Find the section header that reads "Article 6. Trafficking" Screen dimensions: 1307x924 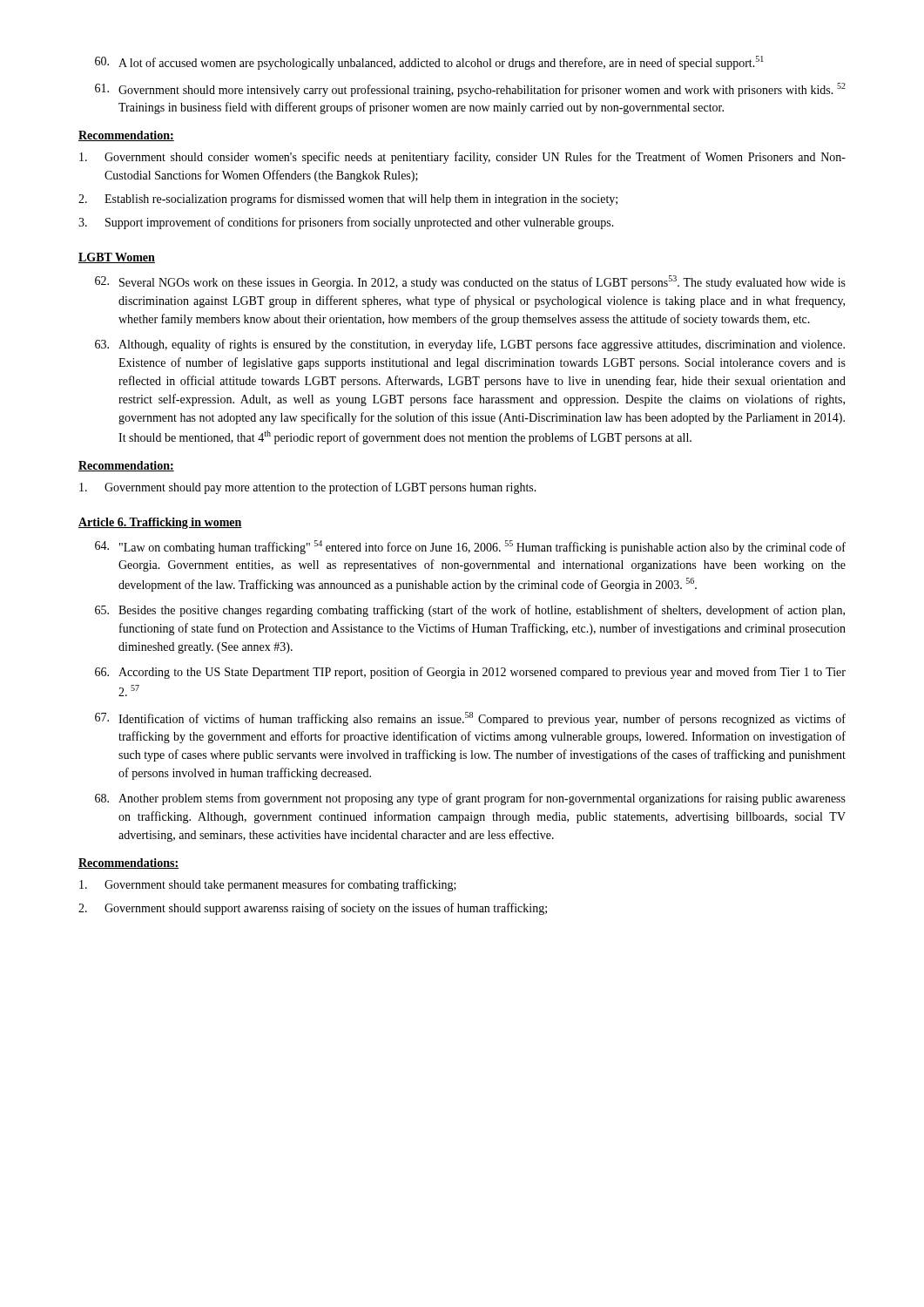160,522
